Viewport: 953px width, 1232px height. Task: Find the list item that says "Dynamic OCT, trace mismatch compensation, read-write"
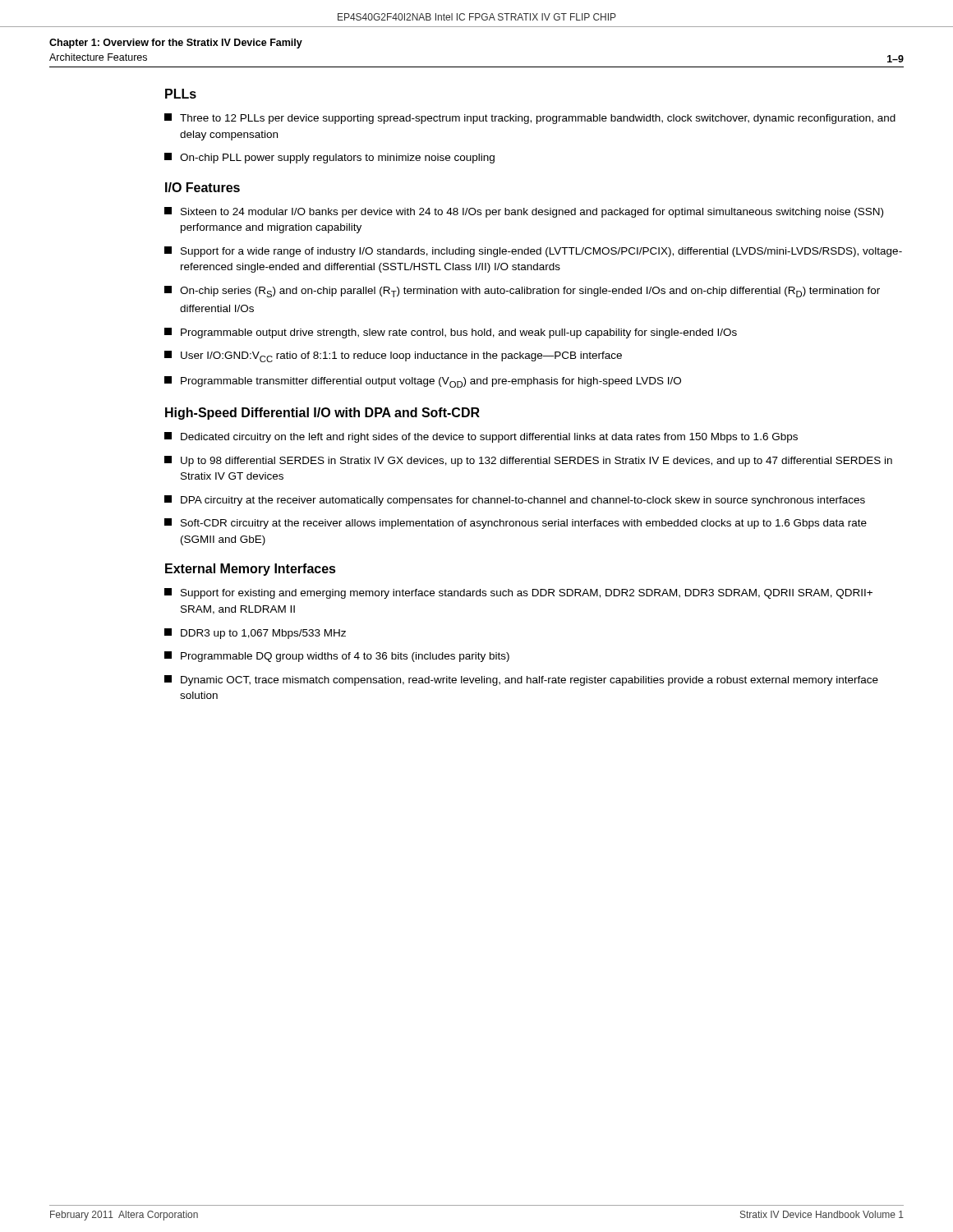[534, 688]
